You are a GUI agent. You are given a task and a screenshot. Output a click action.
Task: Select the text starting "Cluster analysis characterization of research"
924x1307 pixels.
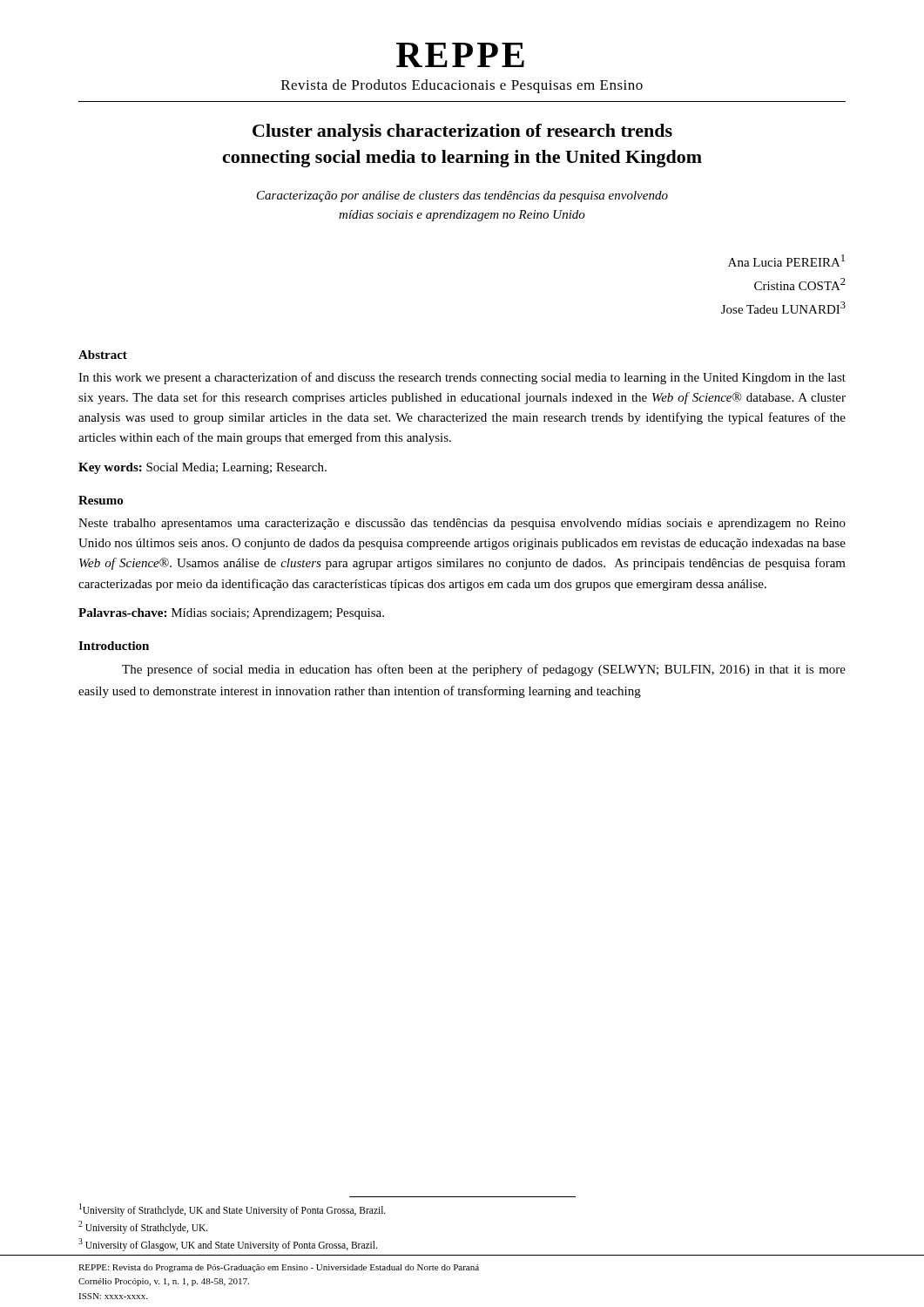(x=462, y=143)
